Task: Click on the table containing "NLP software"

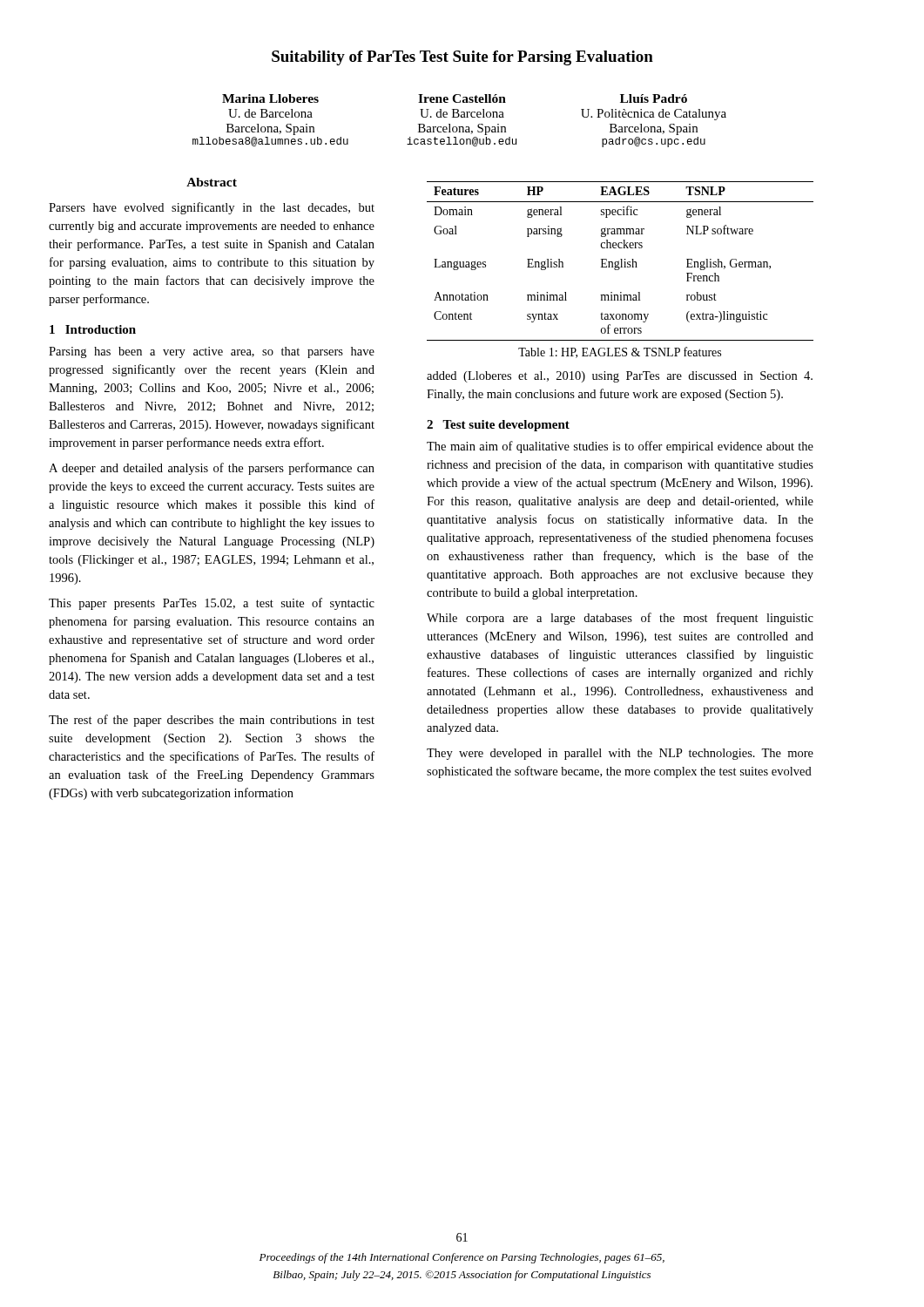Action: pos(620,261)
